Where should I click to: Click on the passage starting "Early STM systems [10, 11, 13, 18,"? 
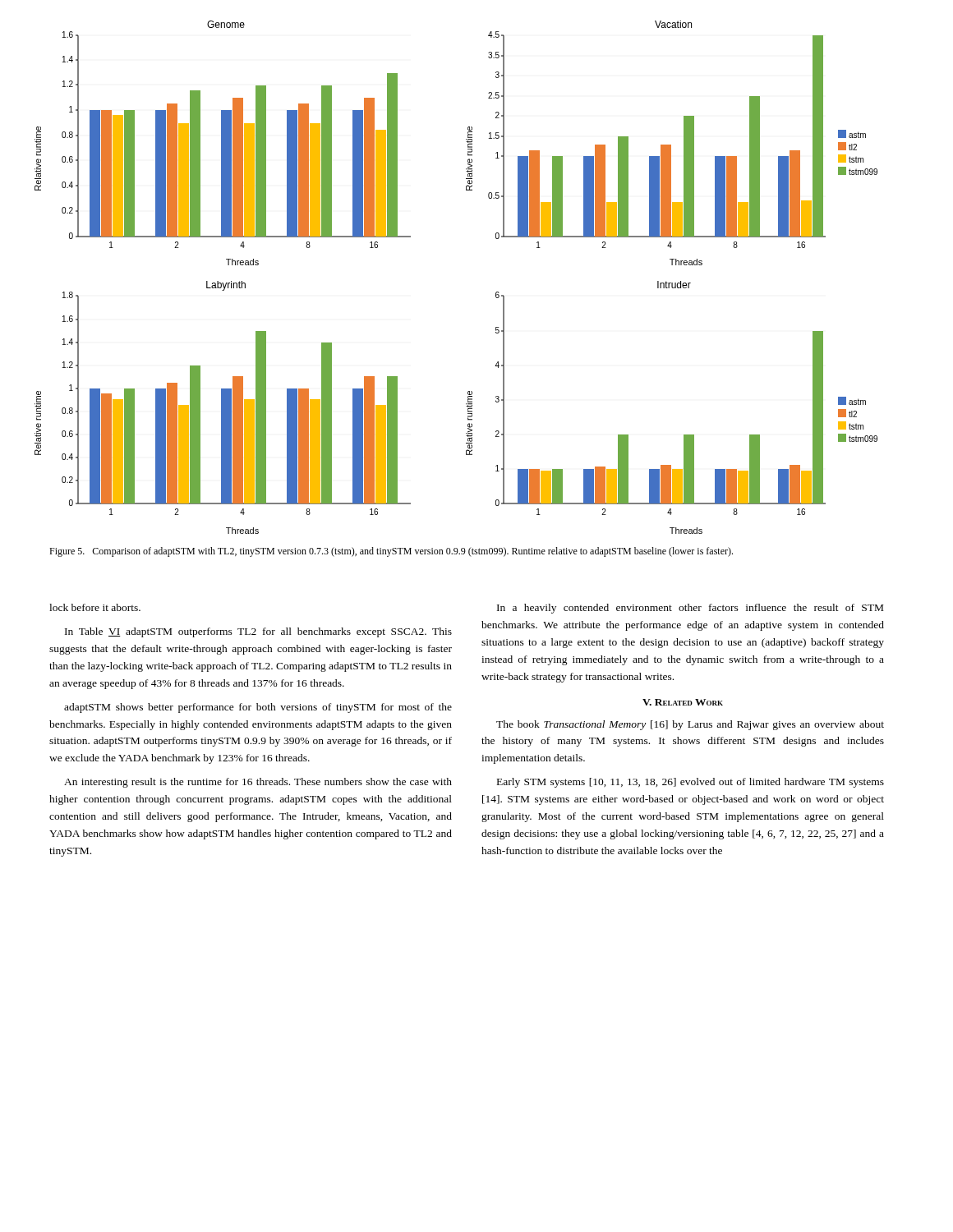(683, 817)
